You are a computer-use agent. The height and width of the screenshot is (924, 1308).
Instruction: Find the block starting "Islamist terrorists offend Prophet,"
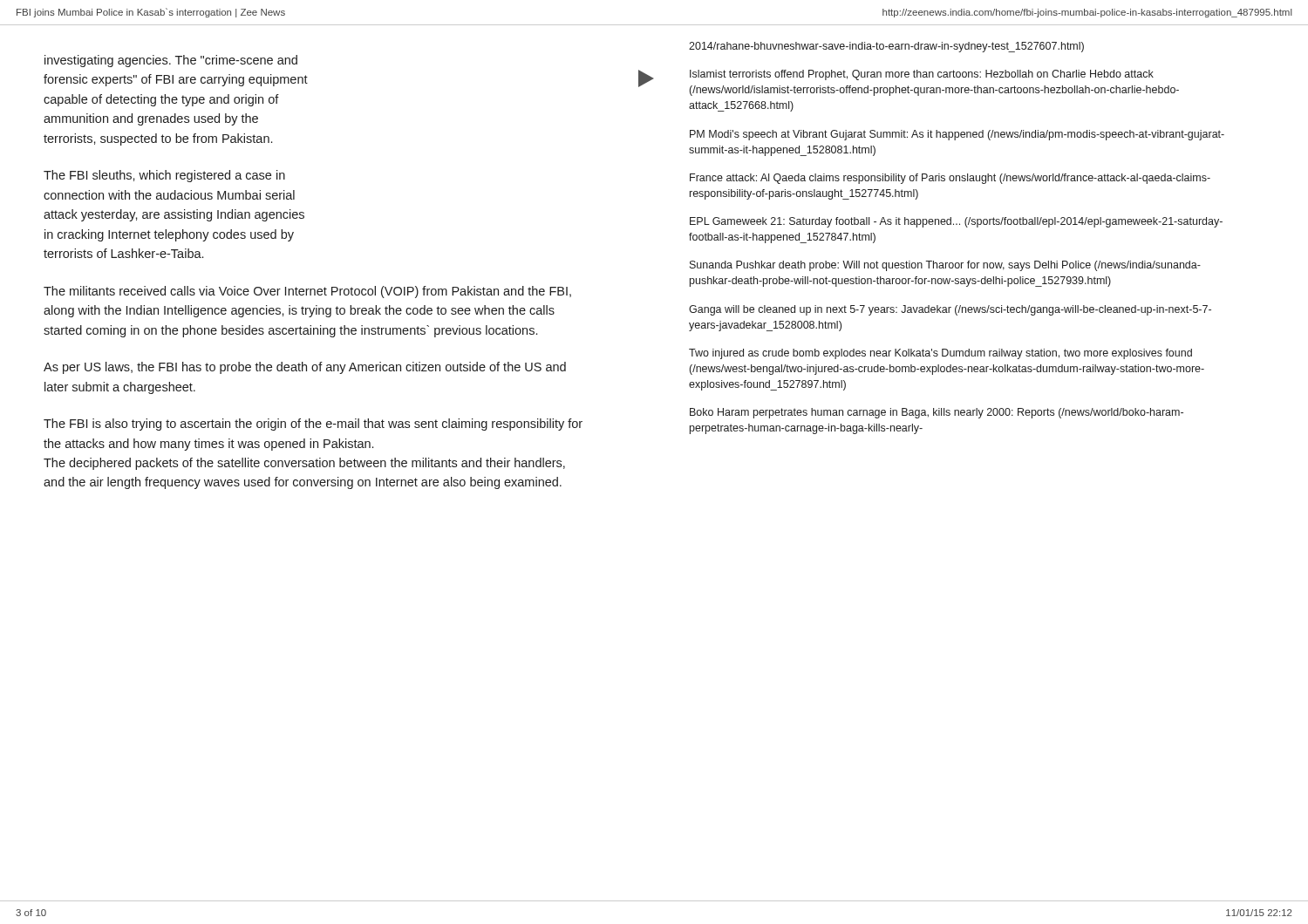click(934, 90)
